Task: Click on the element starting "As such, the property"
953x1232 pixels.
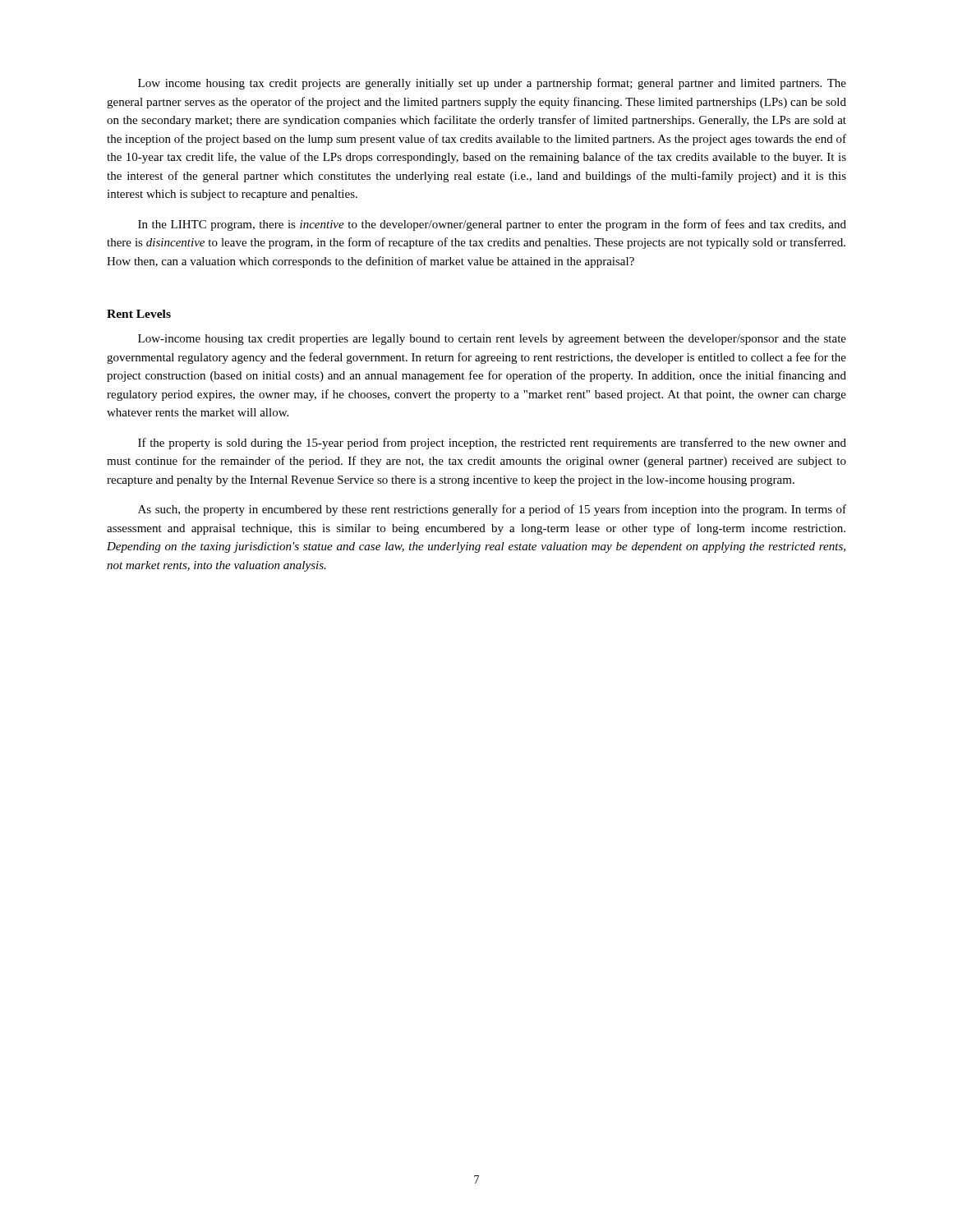Action: pyautogui.click(x=476, y=537)
